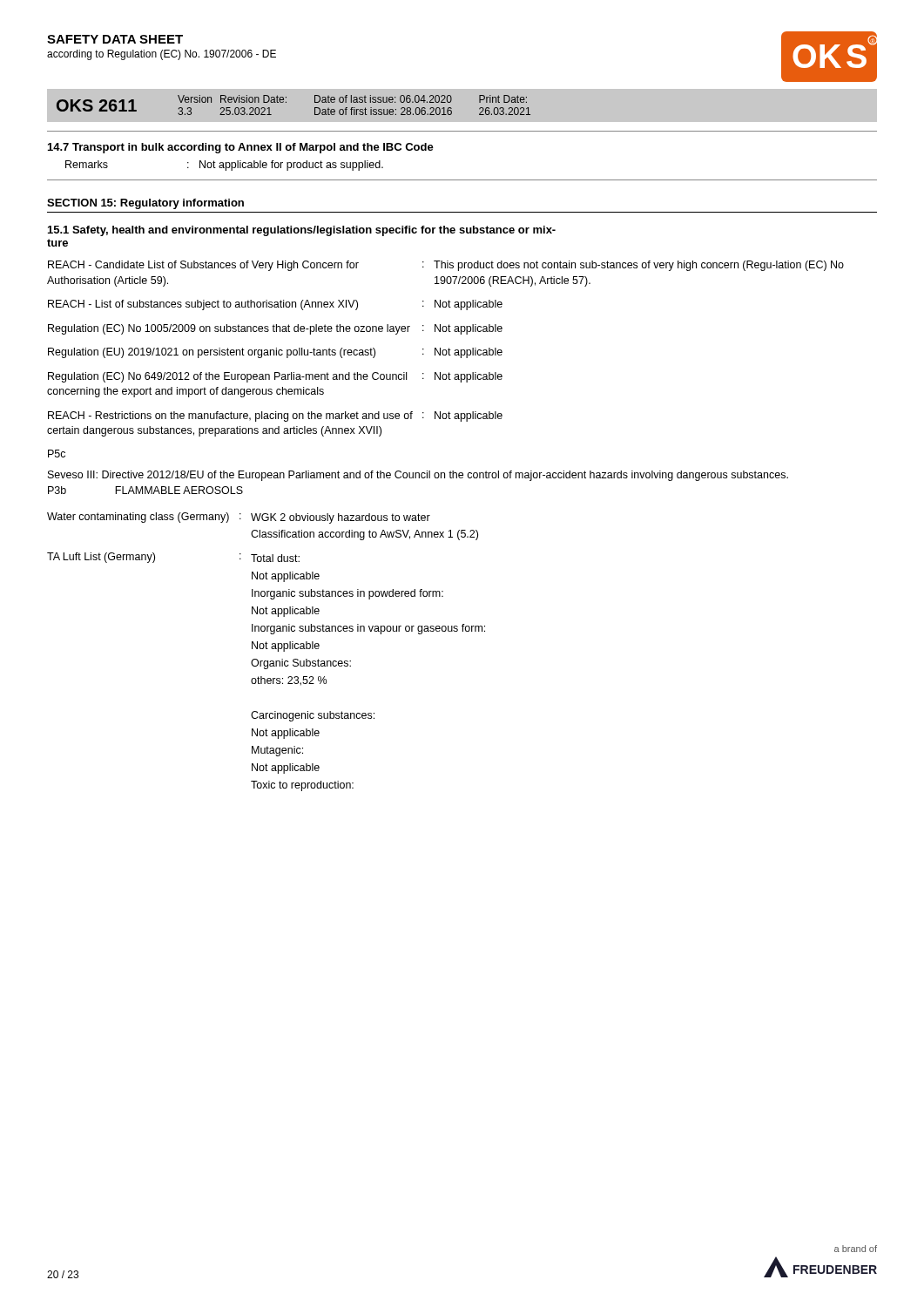
Task: Point to the passage starting "Seveso III: Directive 2012/18/EU of the European Parliament"
Action: [x=418, y=483]
